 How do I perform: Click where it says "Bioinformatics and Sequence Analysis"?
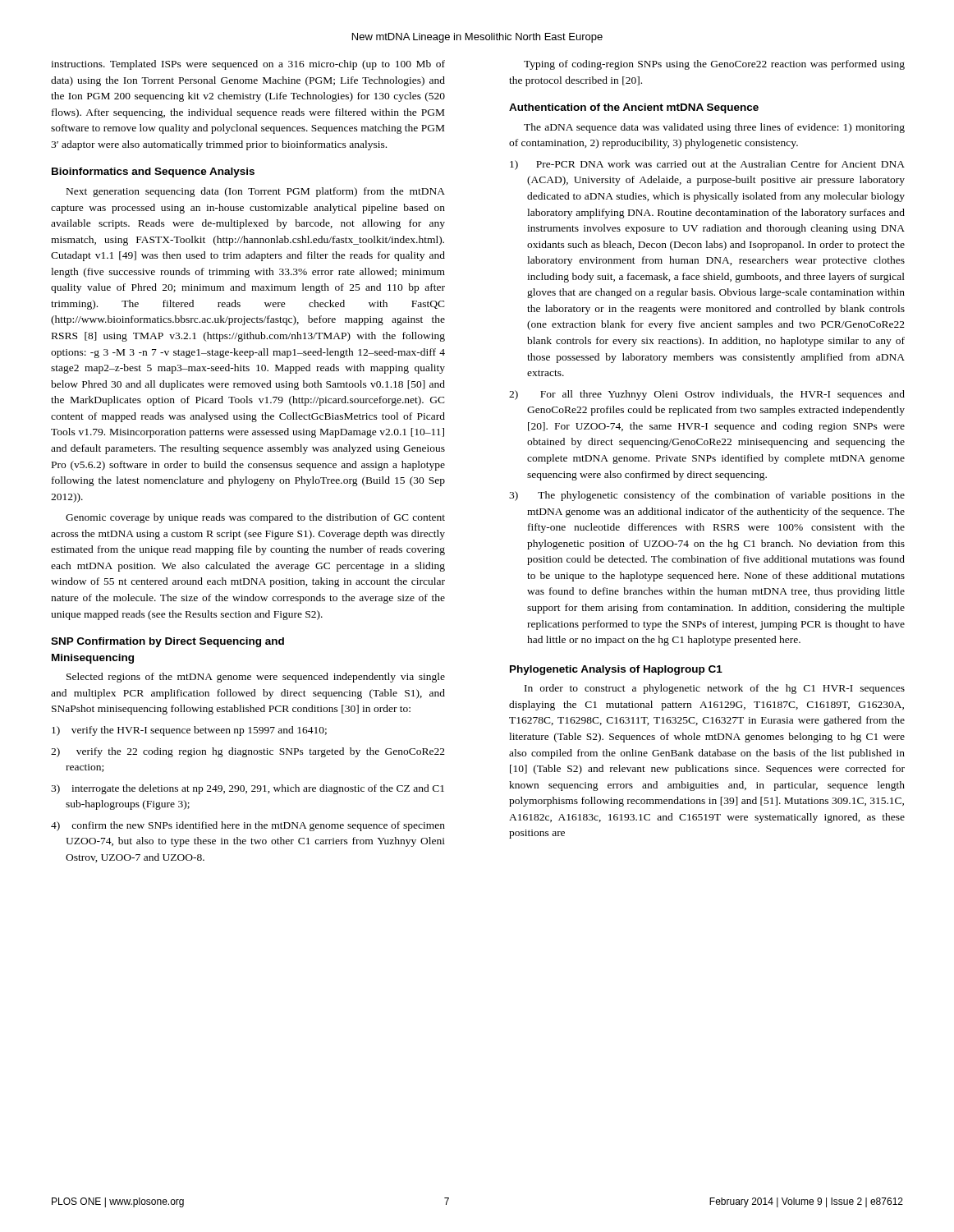point(153,171)
